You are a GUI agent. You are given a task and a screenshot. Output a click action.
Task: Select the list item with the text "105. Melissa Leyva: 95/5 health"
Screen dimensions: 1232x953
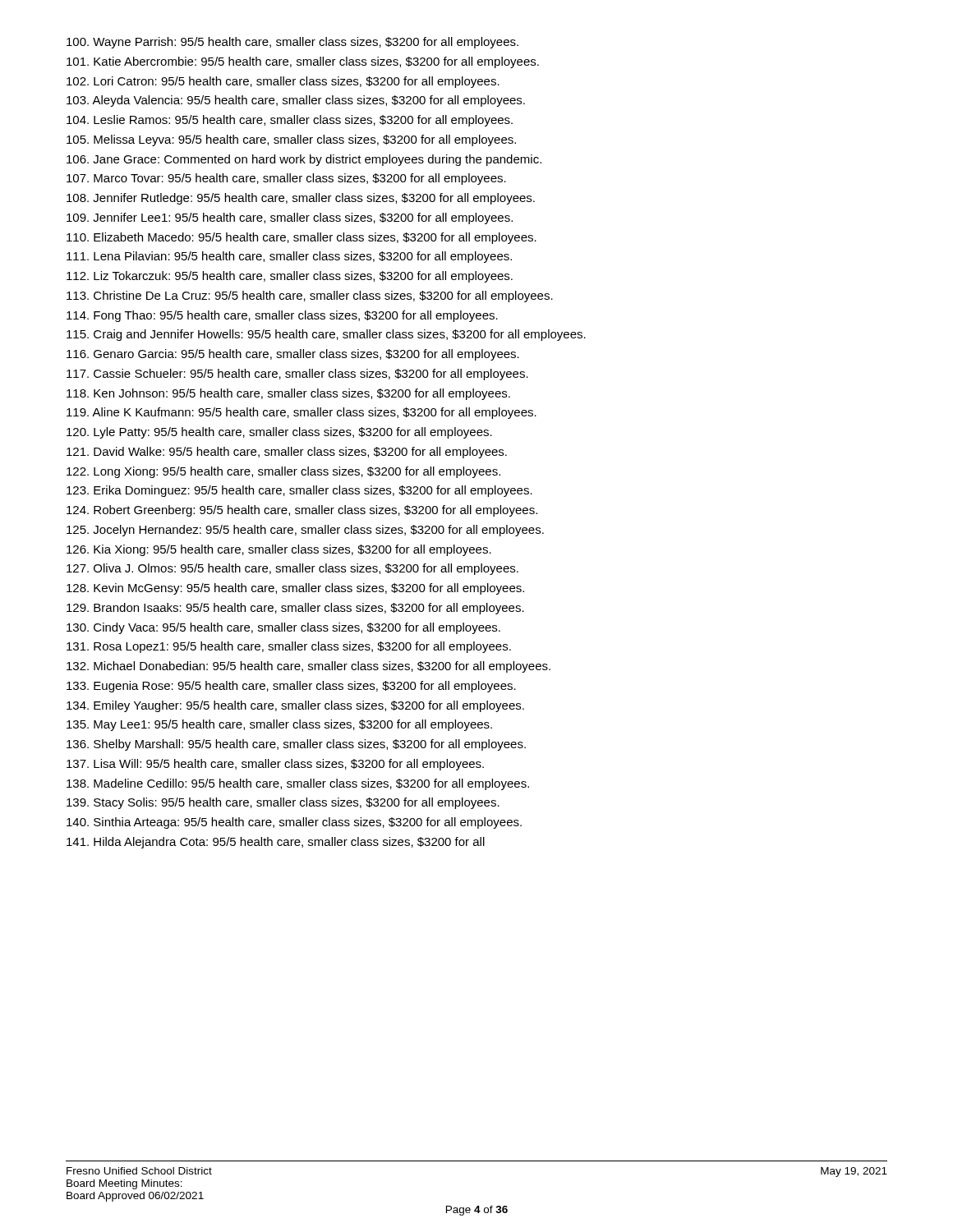click(291, 139)
